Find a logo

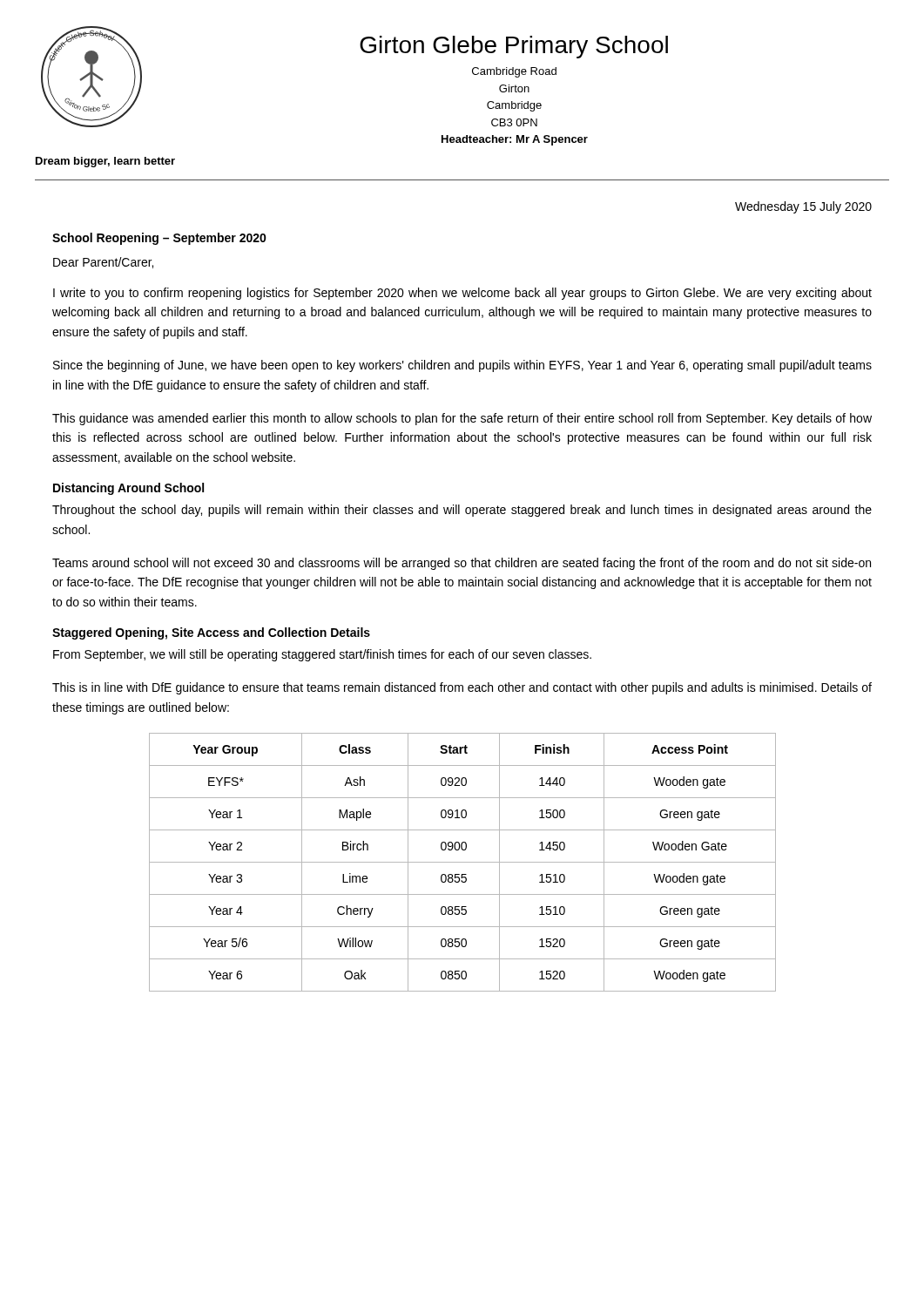(96, 78)
